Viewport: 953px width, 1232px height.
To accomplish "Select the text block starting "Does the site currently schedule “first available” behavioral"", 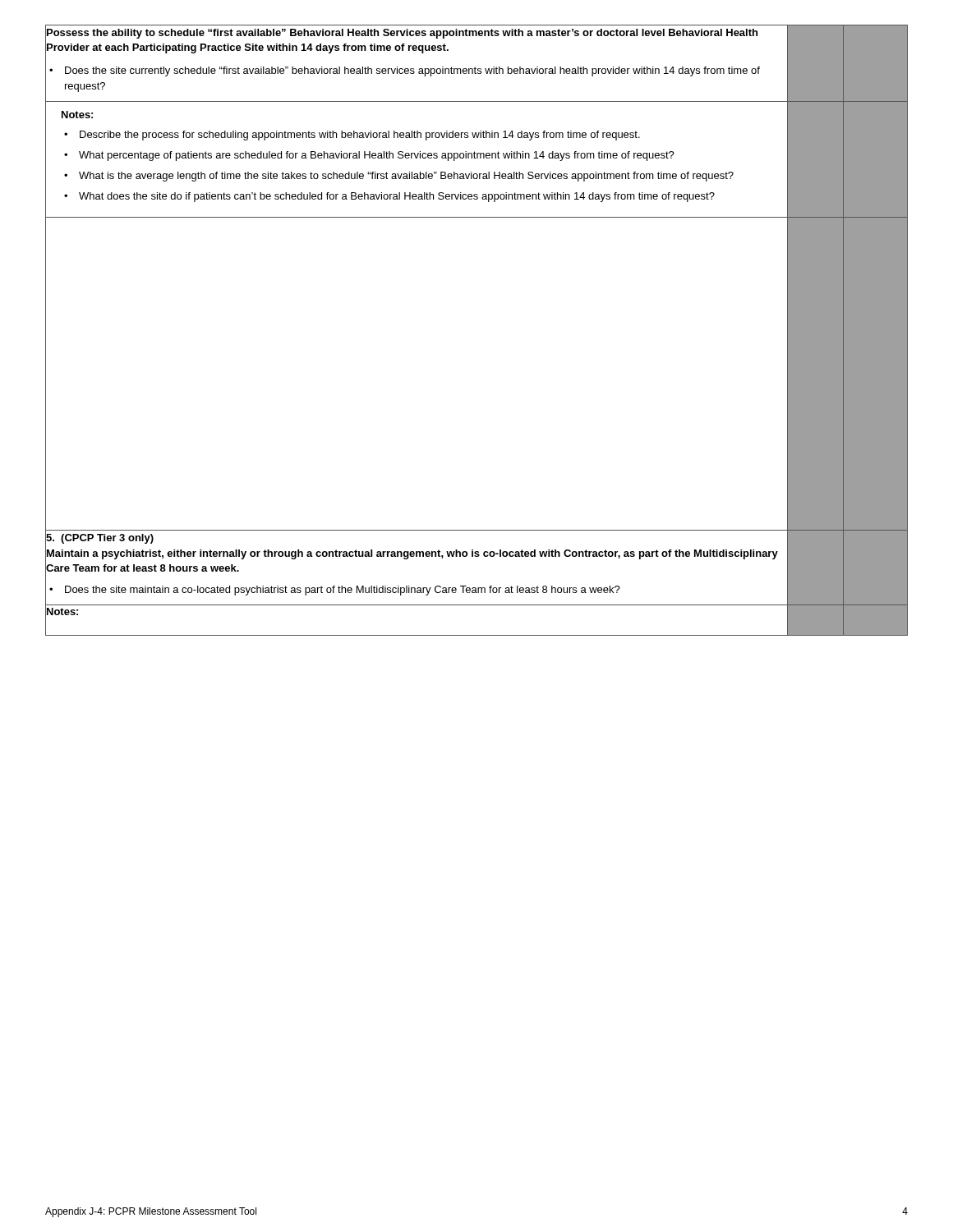I will click(412, 78).
